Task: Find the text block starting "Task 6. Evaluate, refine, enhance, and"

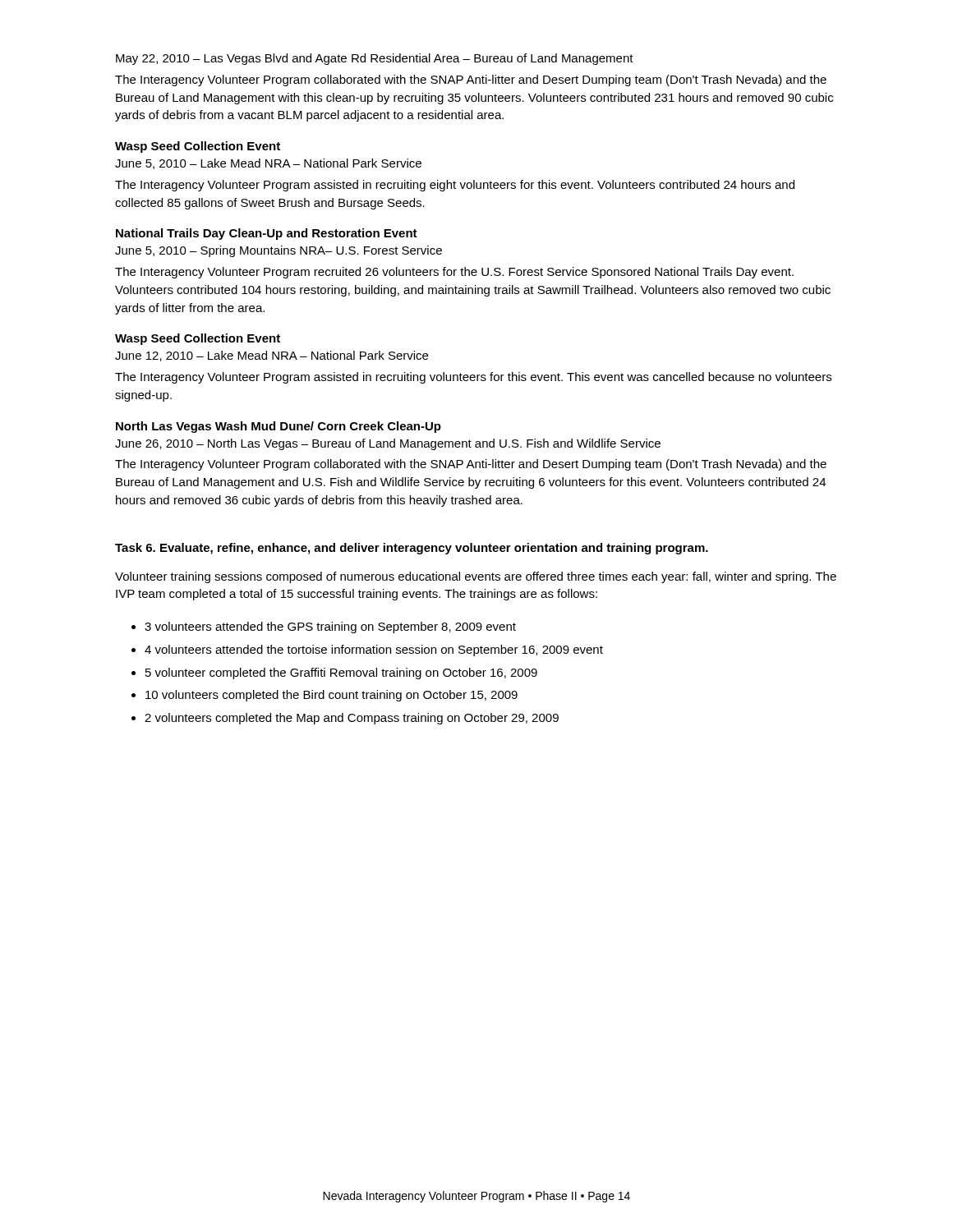Action: tap(412, 547)
